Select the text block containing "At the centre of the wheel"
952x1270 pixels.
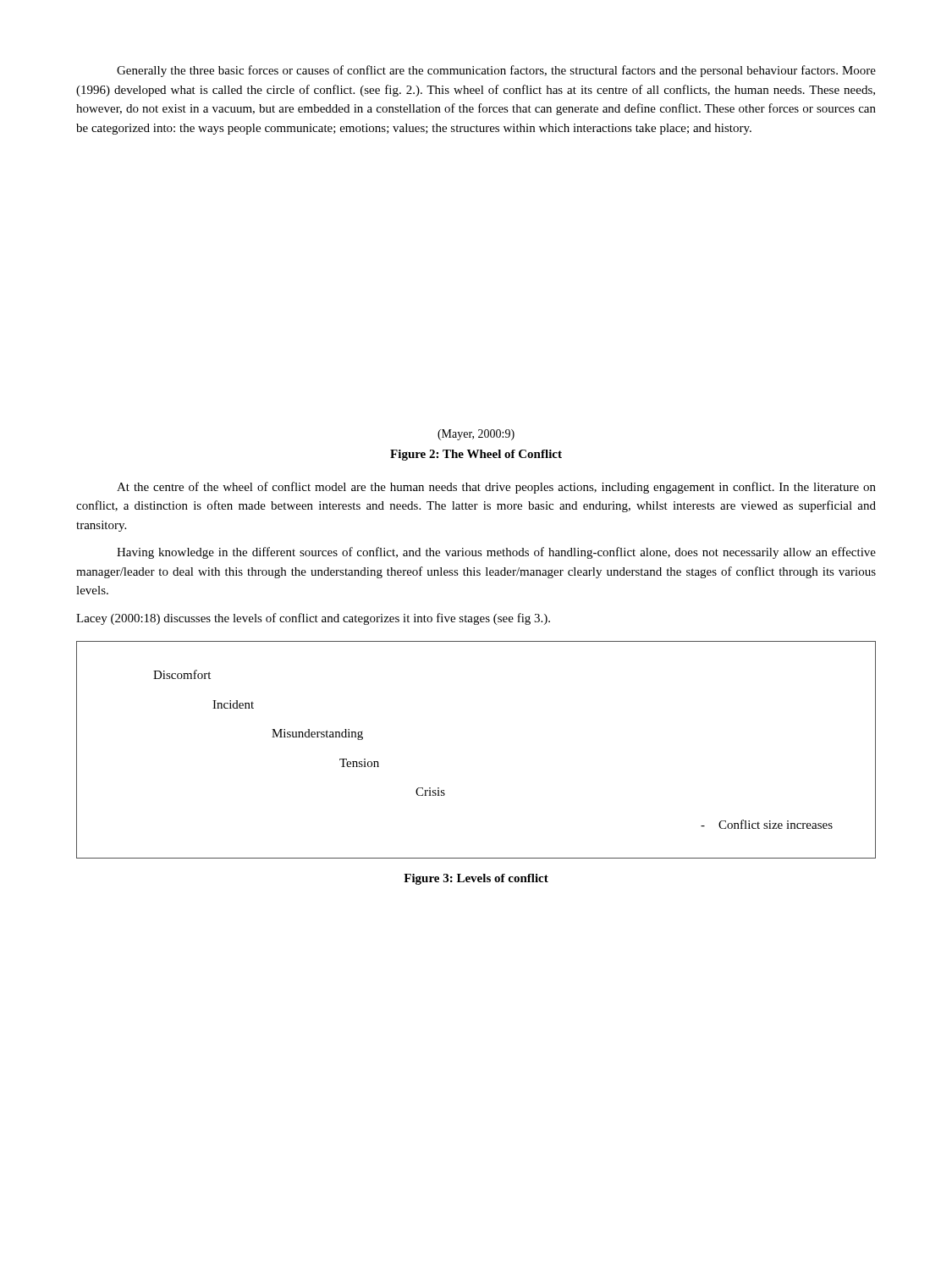[x=476, y=506]
